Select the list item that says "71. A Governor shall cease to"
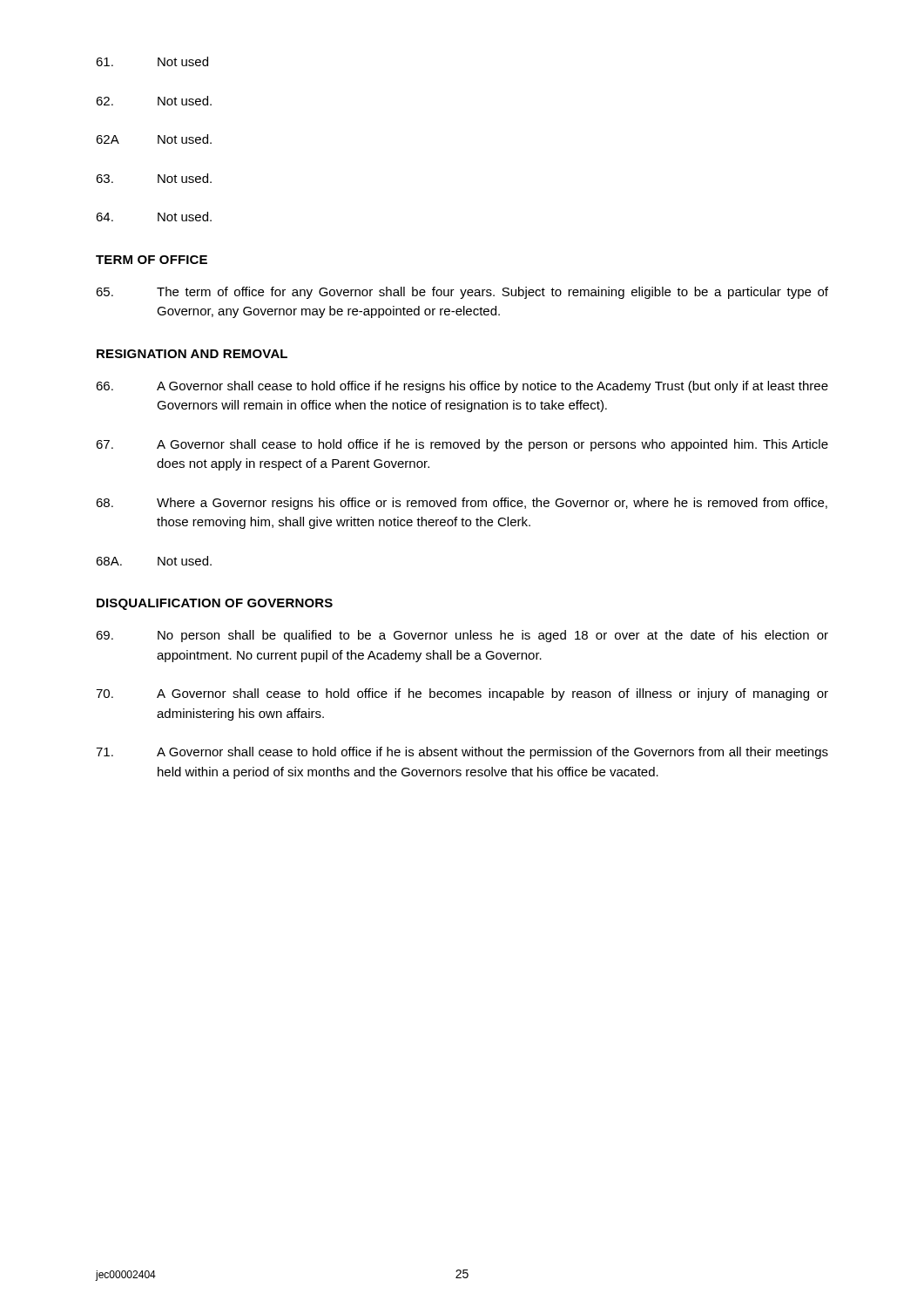 pyautogui.click(x=462, y=762)
